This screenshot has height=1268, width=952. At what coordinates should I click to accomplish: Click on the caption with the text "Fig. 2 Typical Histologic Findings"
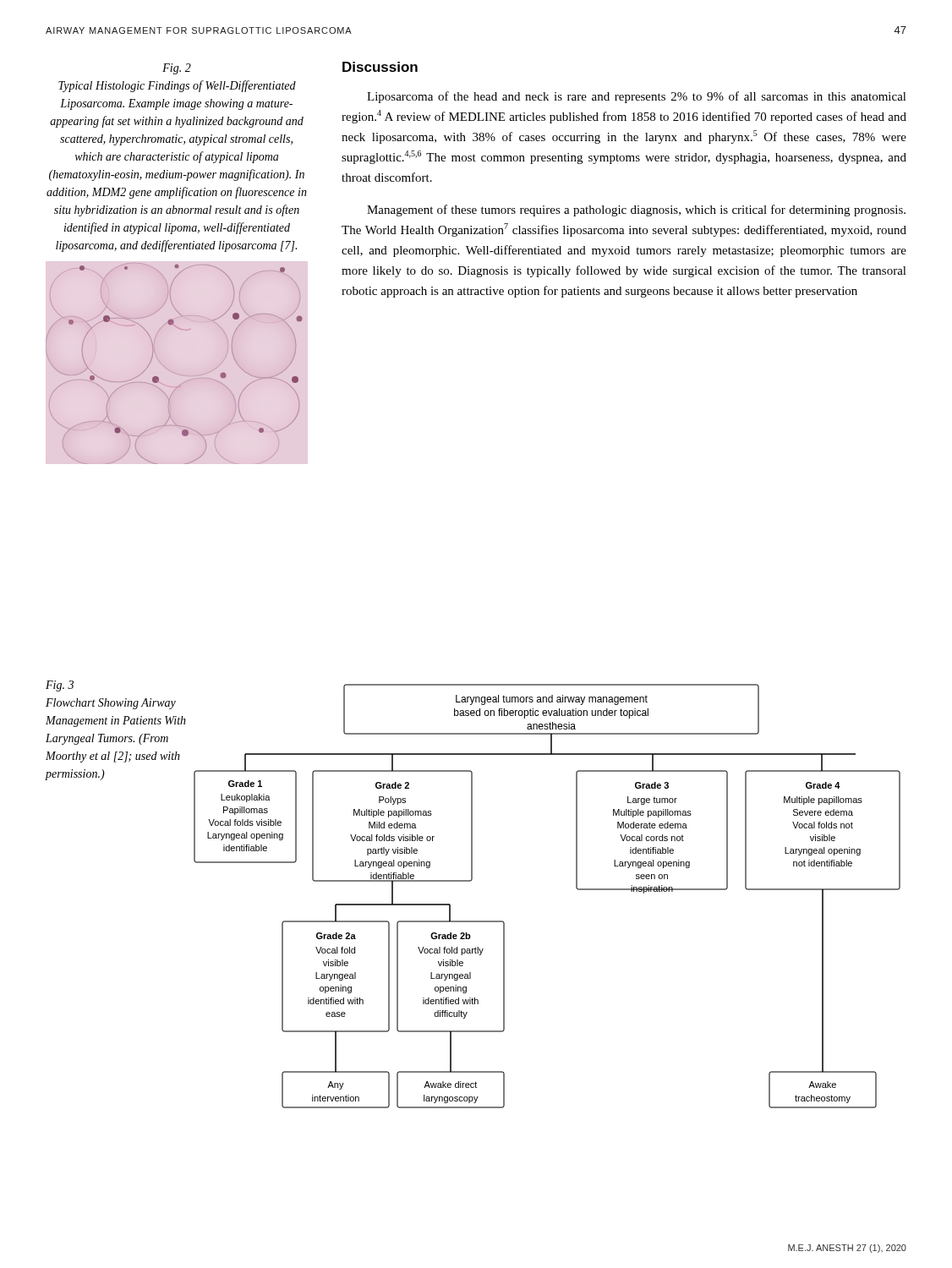point(177,157)
